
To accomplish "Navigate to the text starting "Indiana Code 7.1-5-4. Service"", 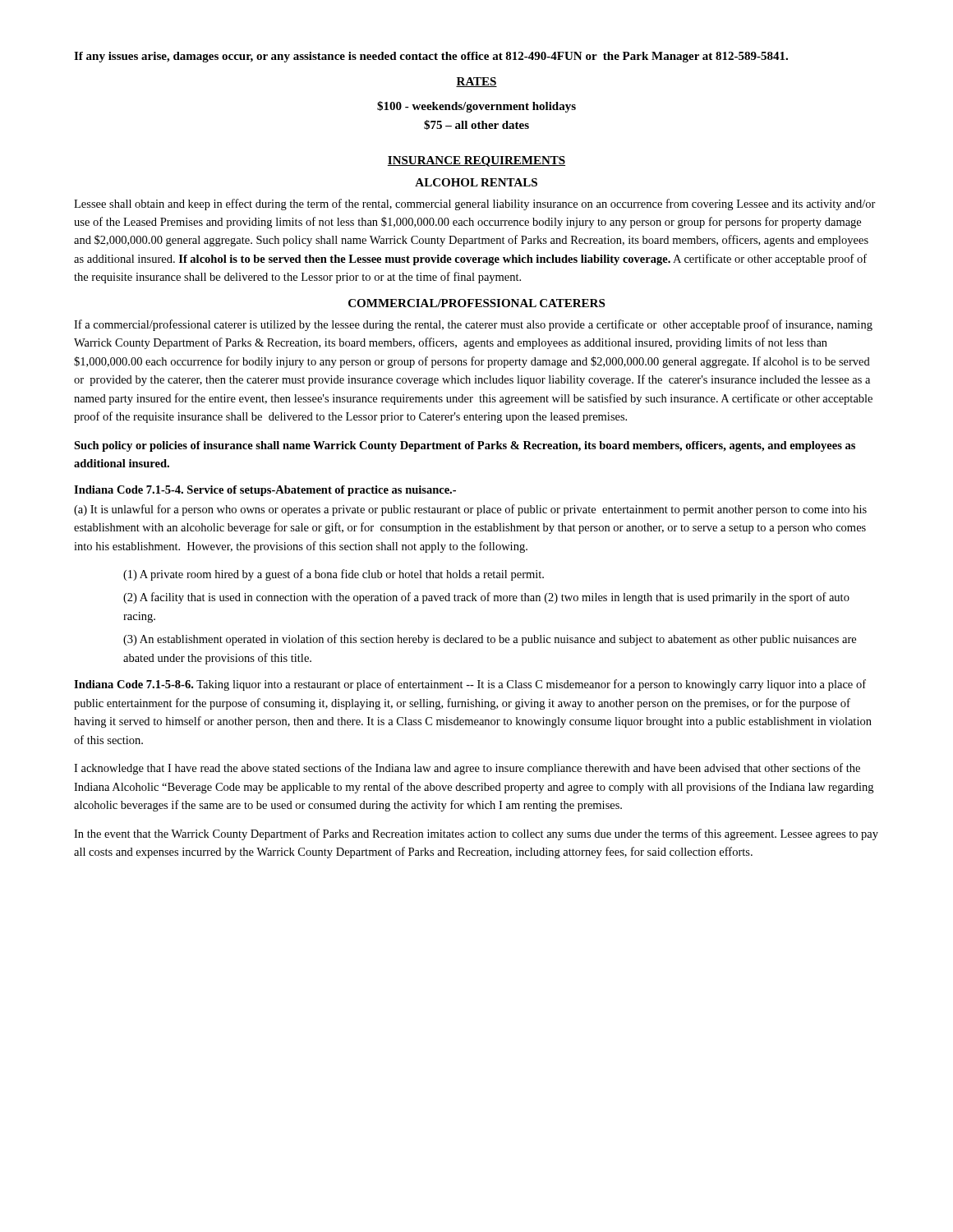I will 265,489.
